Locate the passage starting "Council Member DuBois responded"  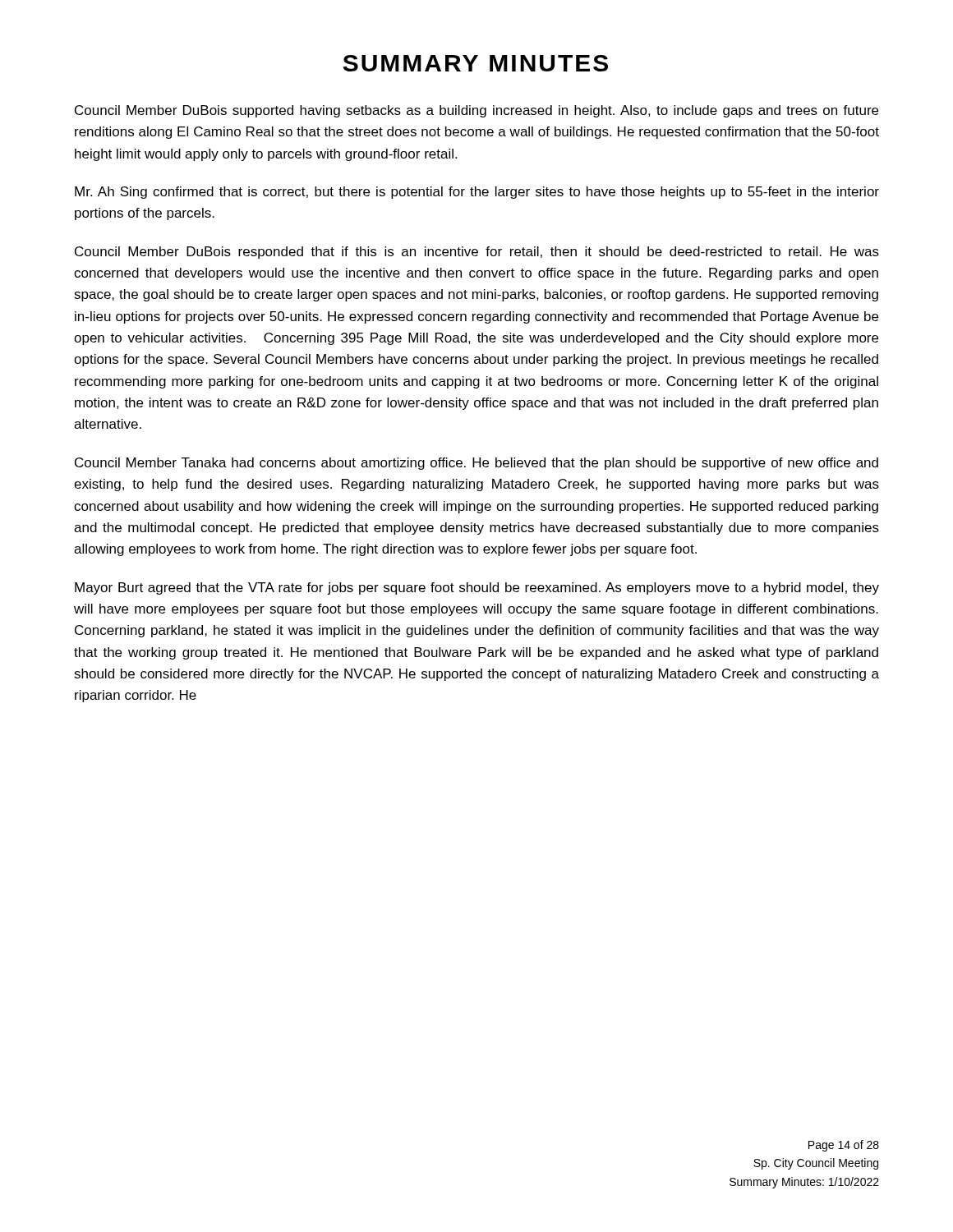click(476, 338)
